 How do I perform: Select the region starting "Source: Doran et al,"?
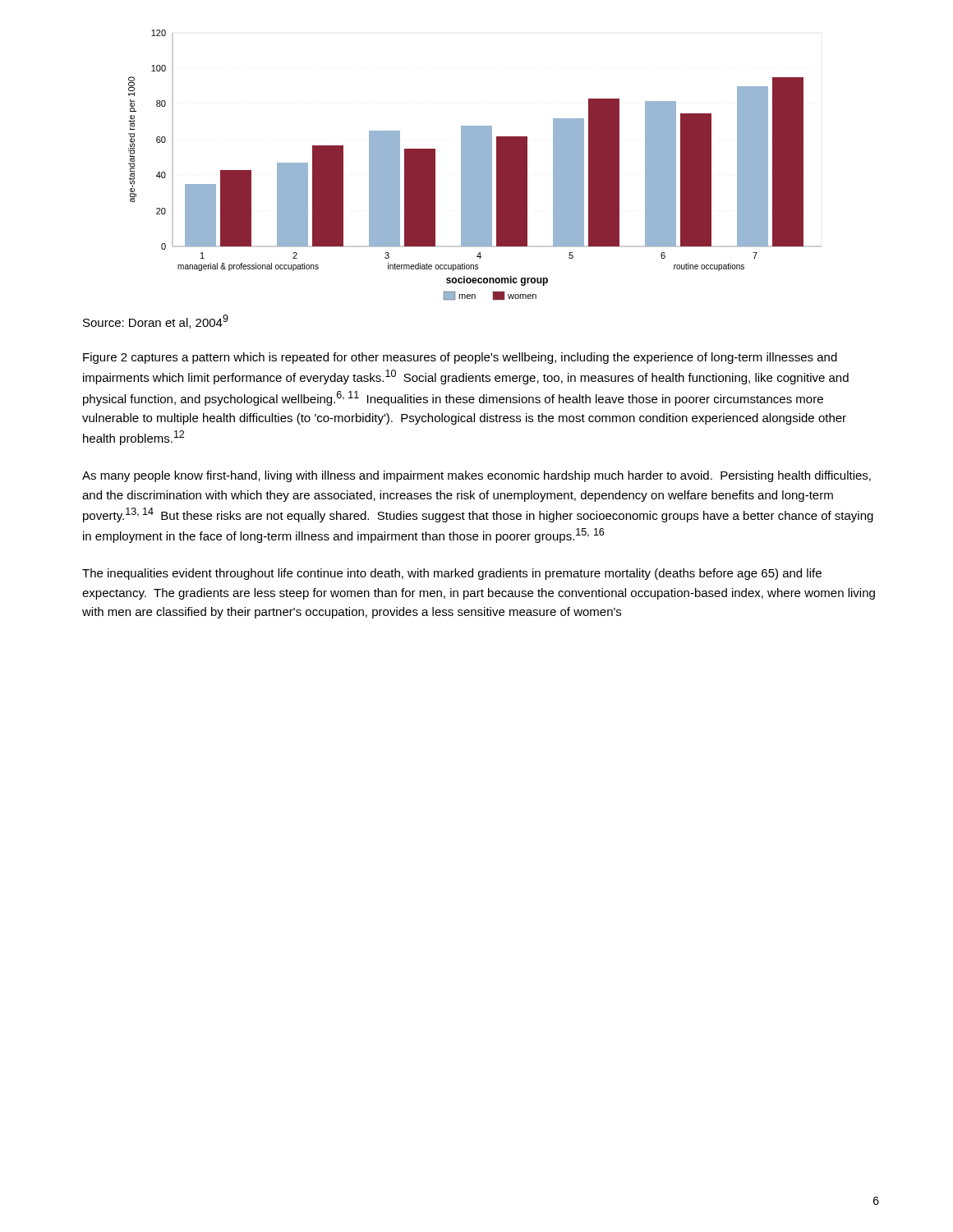pos(155,321)
